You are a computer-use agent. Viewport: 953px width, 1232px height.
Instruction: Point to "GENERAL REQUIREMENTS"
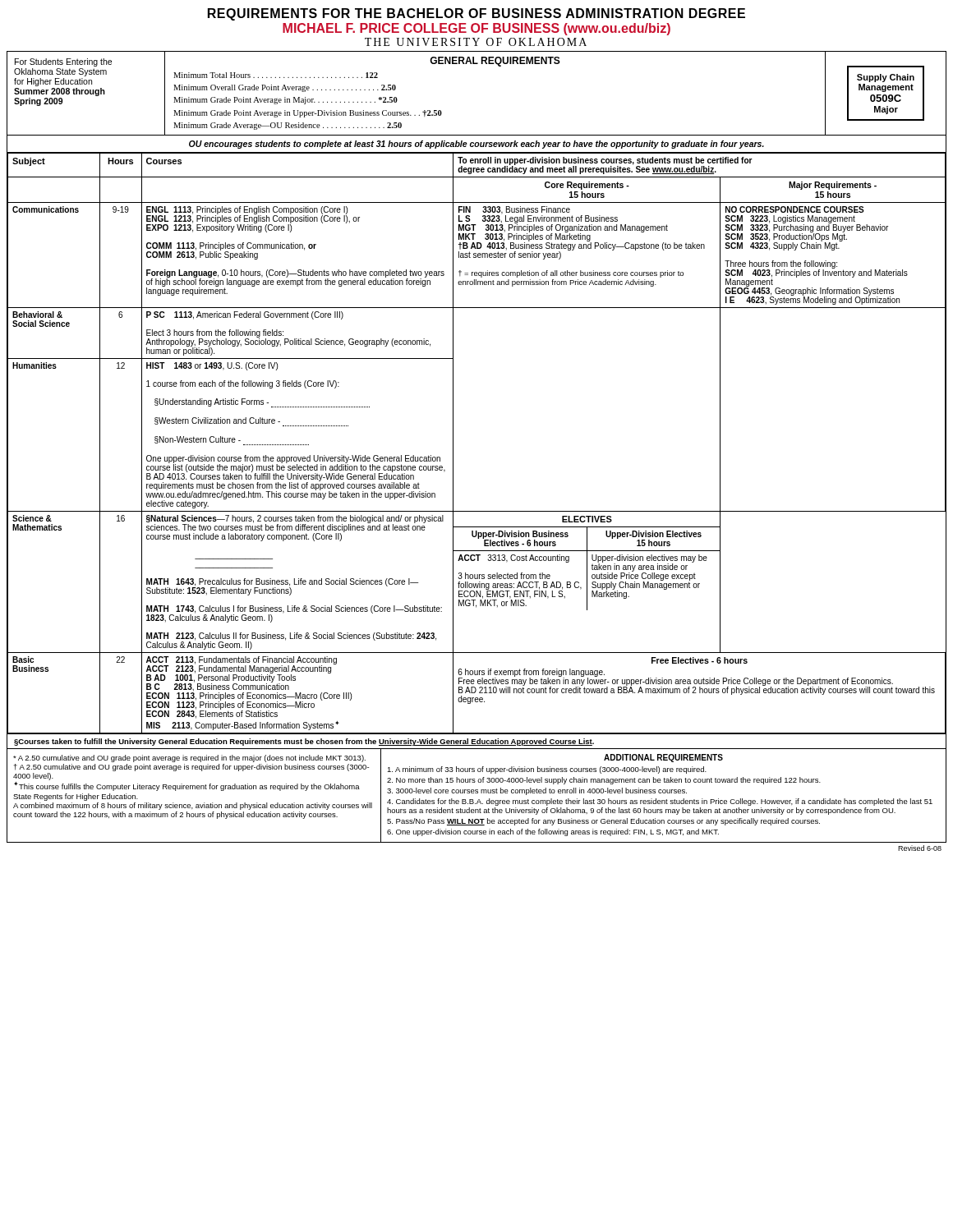(x=495, y=61)
